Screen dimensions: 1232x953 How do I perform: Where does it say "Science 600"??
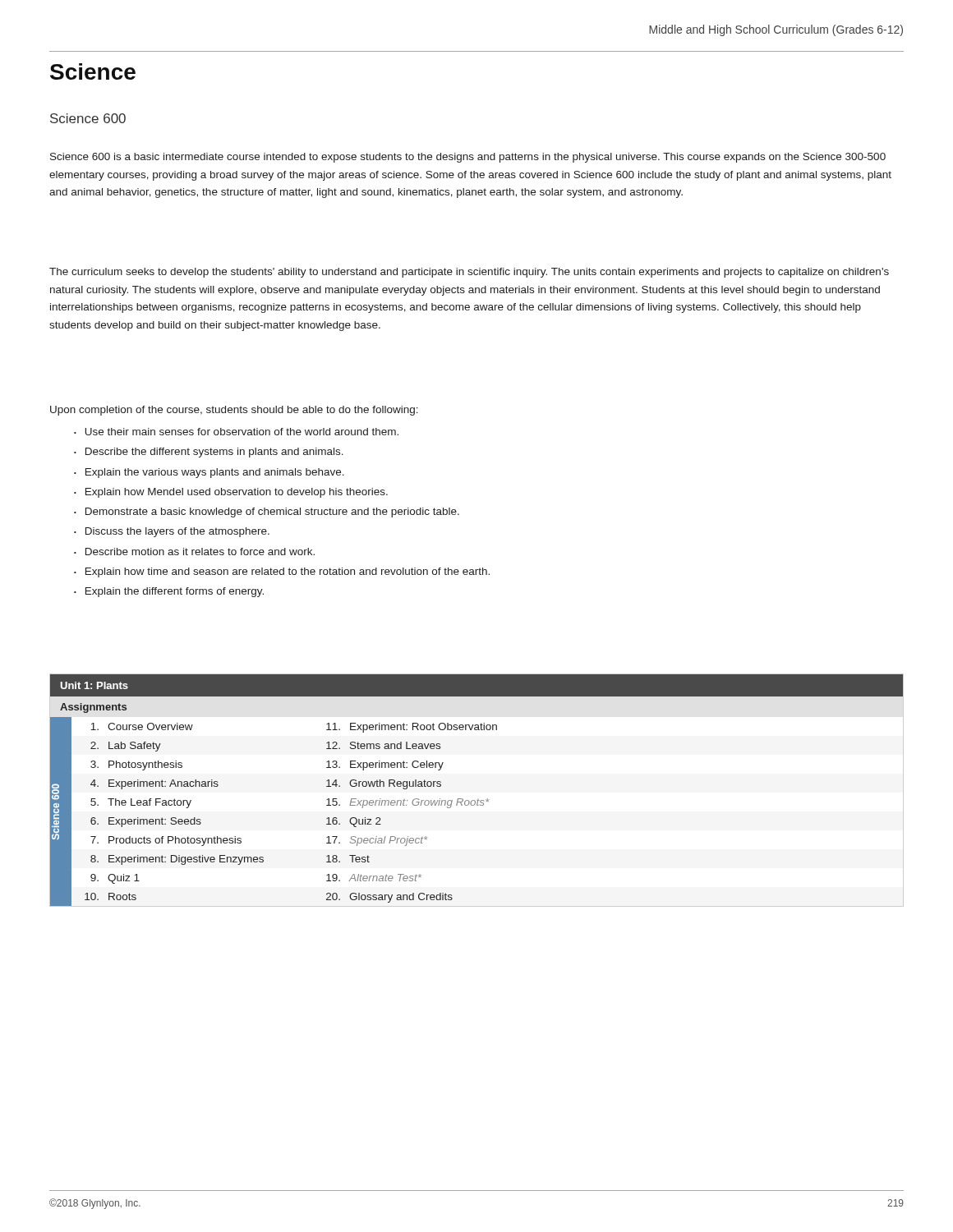tap(88, 119)
